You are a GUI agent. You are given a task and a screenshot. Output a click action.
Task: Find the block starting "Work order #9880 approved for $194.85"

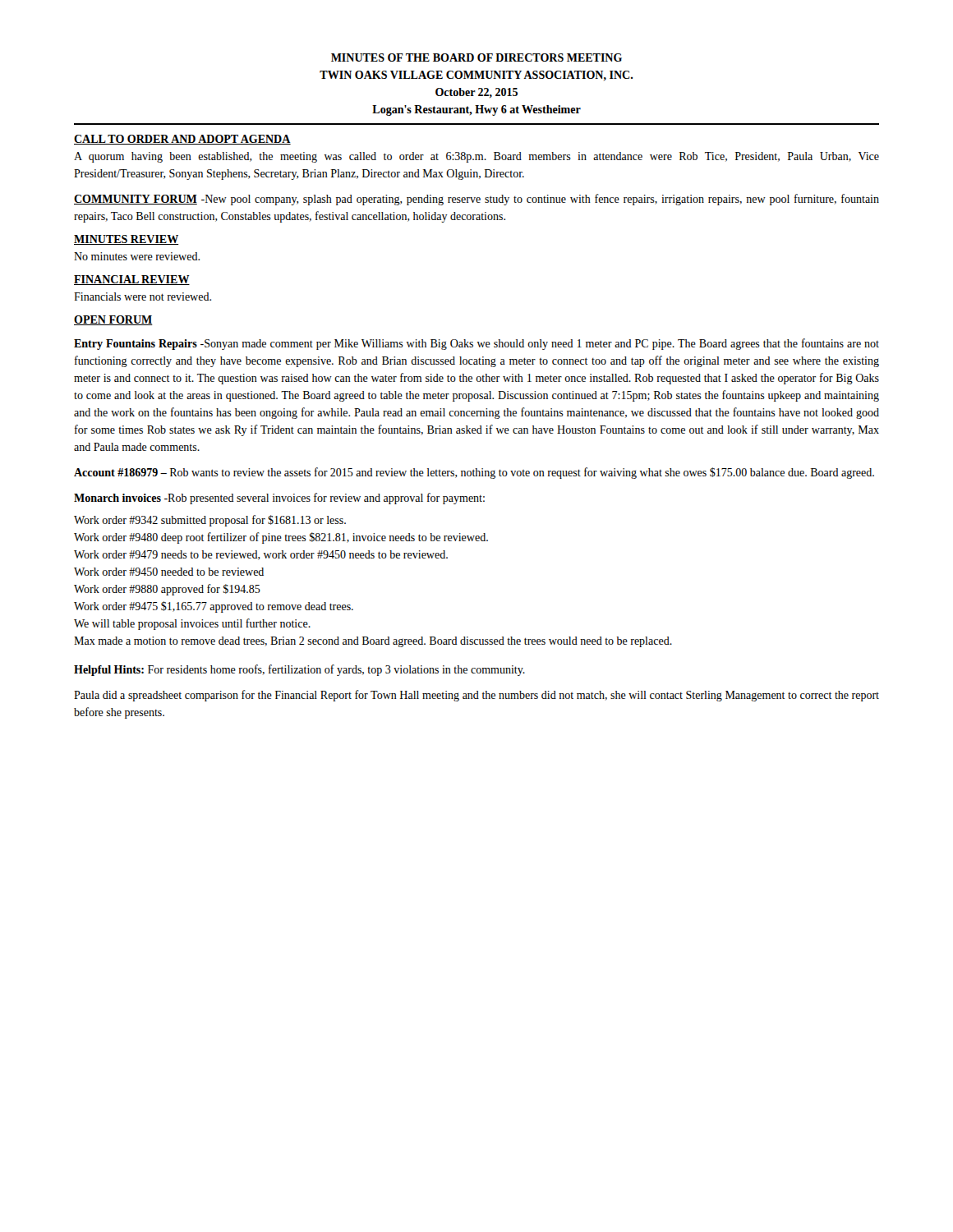(x=167, y=589)
